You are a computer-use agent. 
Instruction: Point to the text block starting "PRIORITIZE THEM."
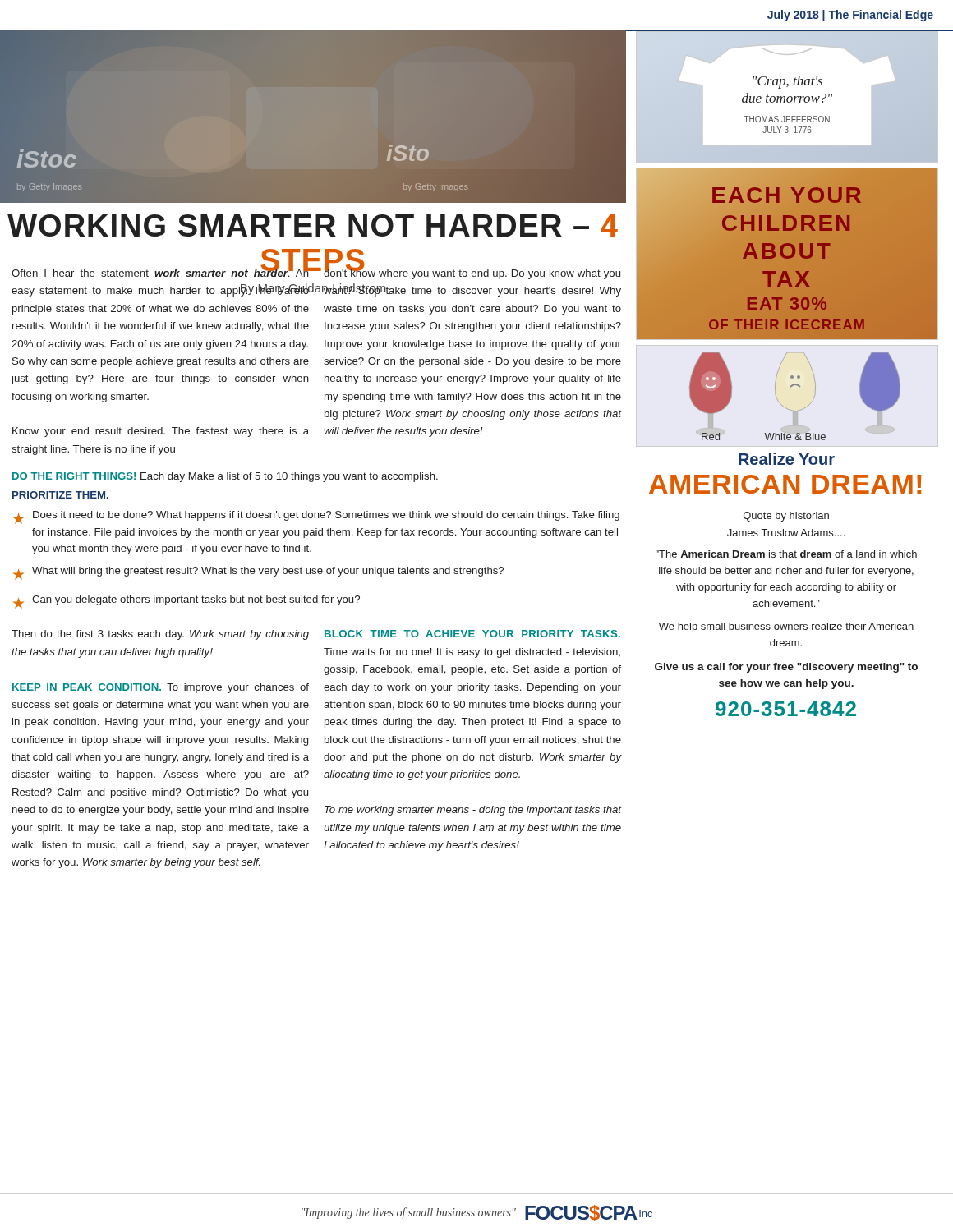click(60, 495)
